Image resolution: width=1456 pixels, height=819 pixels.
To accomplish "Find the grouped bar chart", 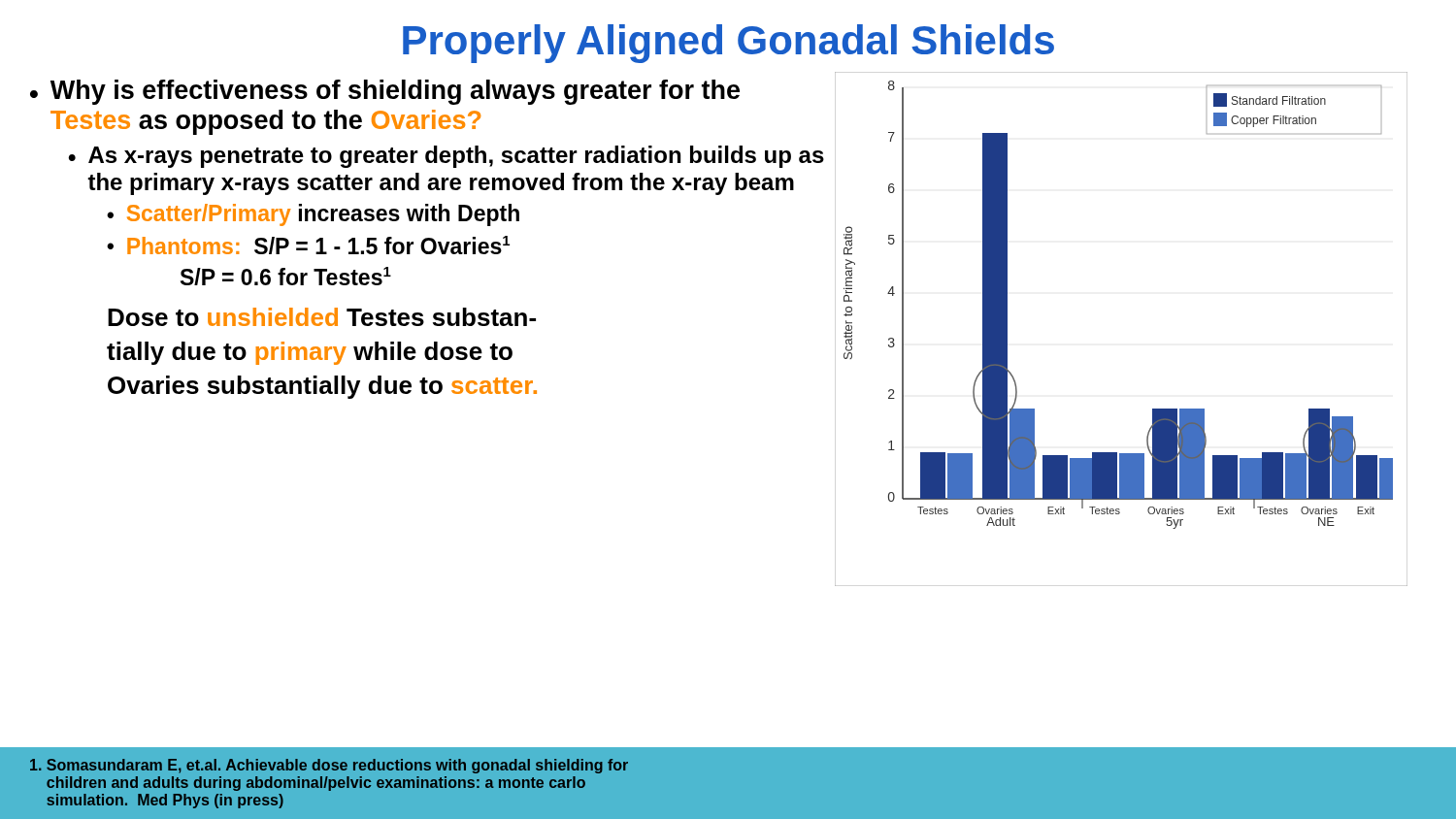I will 1131,329.
